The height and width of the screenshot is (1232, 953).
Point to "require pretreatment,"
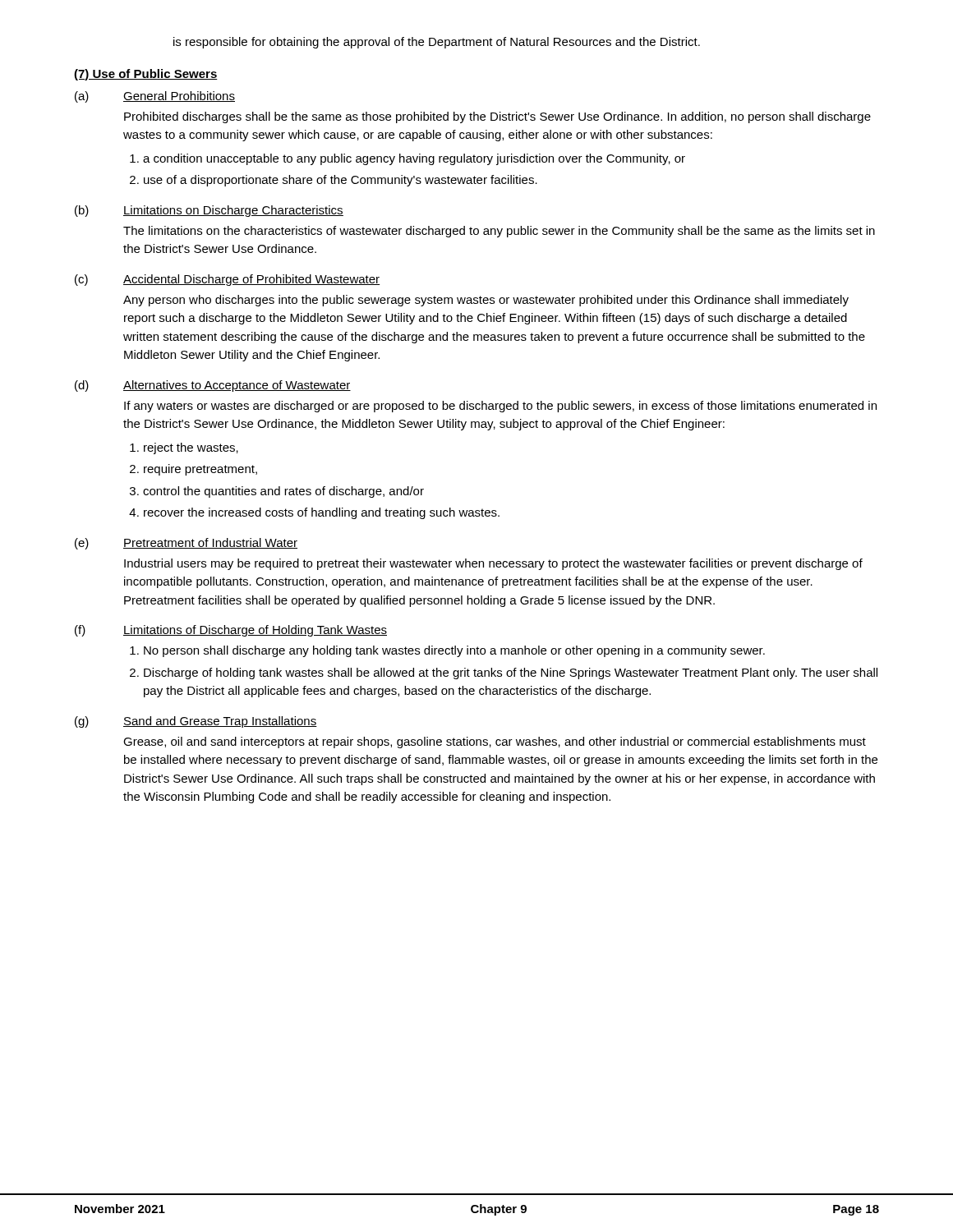(201, 469)
